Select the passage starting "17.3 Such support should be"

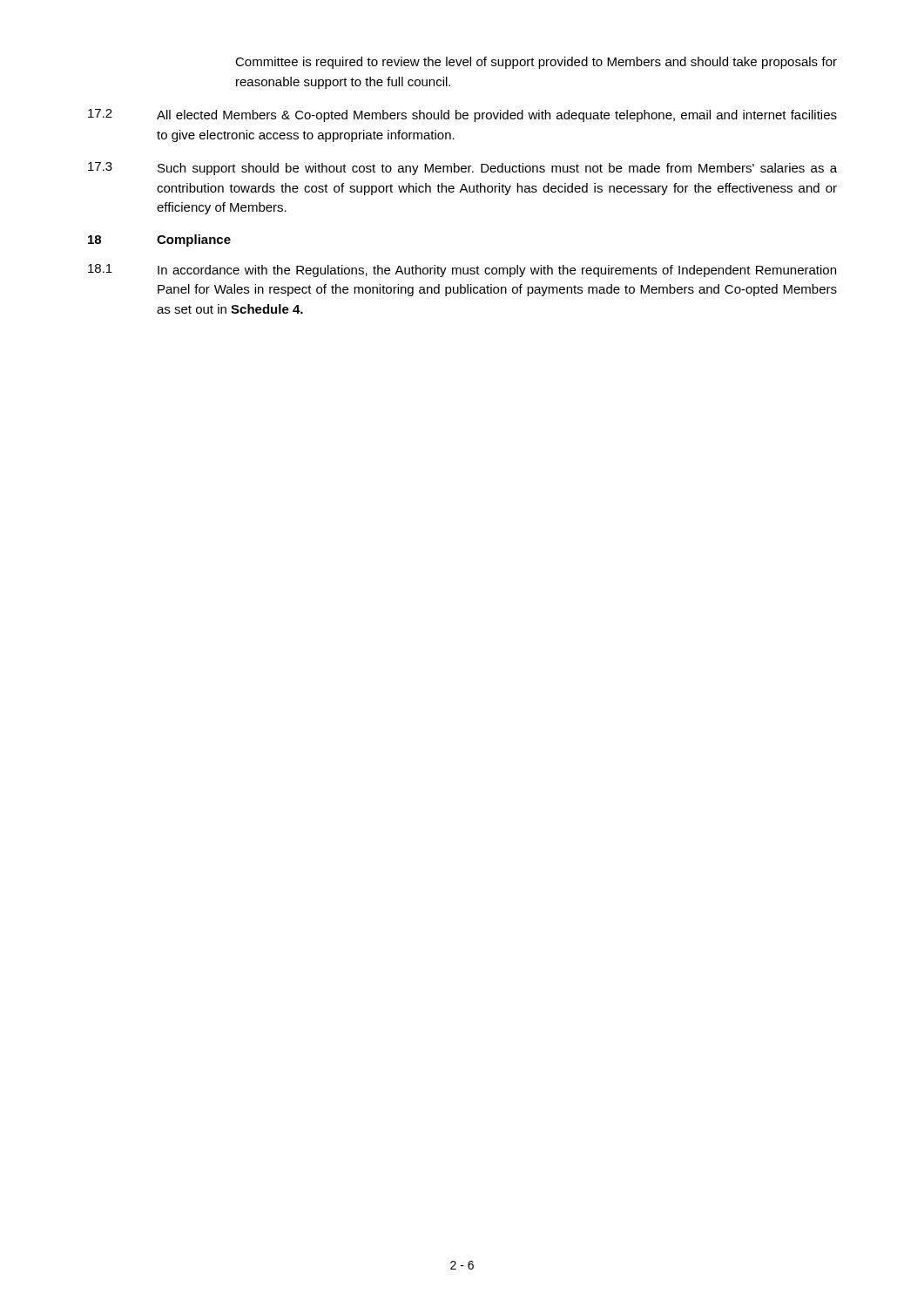pos(462,188)
